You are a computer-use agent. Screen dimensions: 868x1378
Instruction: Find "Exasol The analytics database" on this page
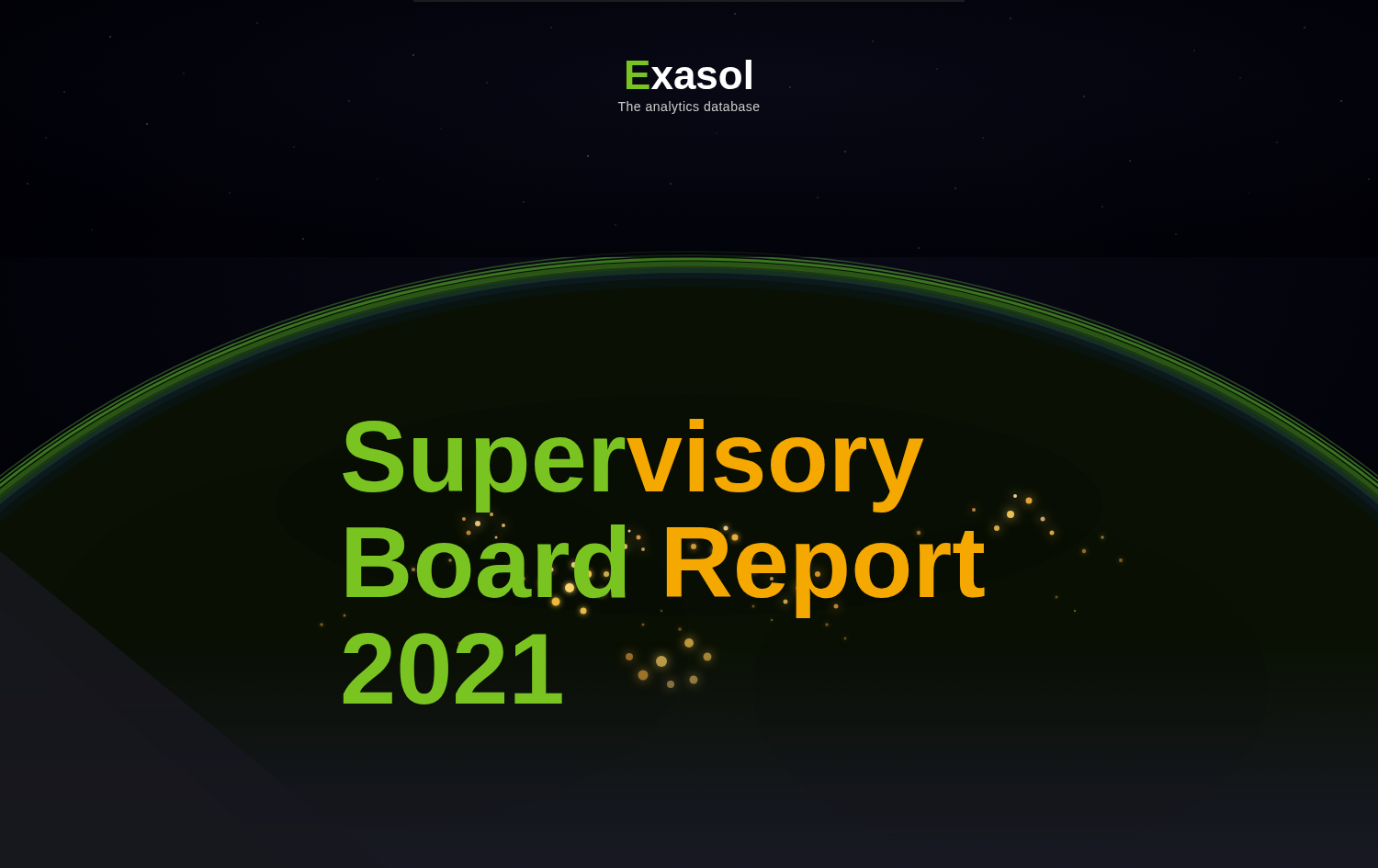[689, 84]
